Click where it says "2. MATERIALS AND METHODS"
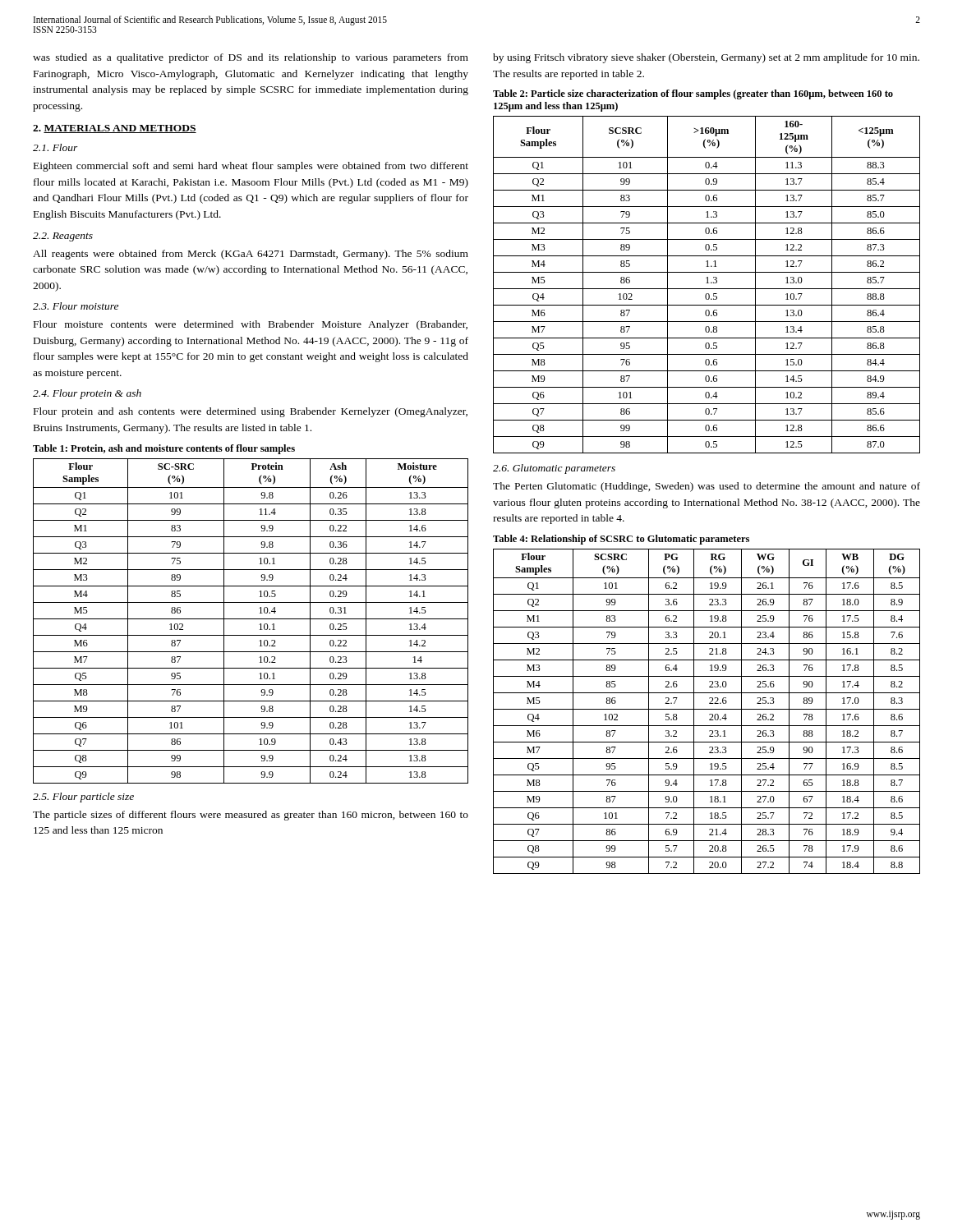This screenshot has width=953, height=1232. (114, 128)
